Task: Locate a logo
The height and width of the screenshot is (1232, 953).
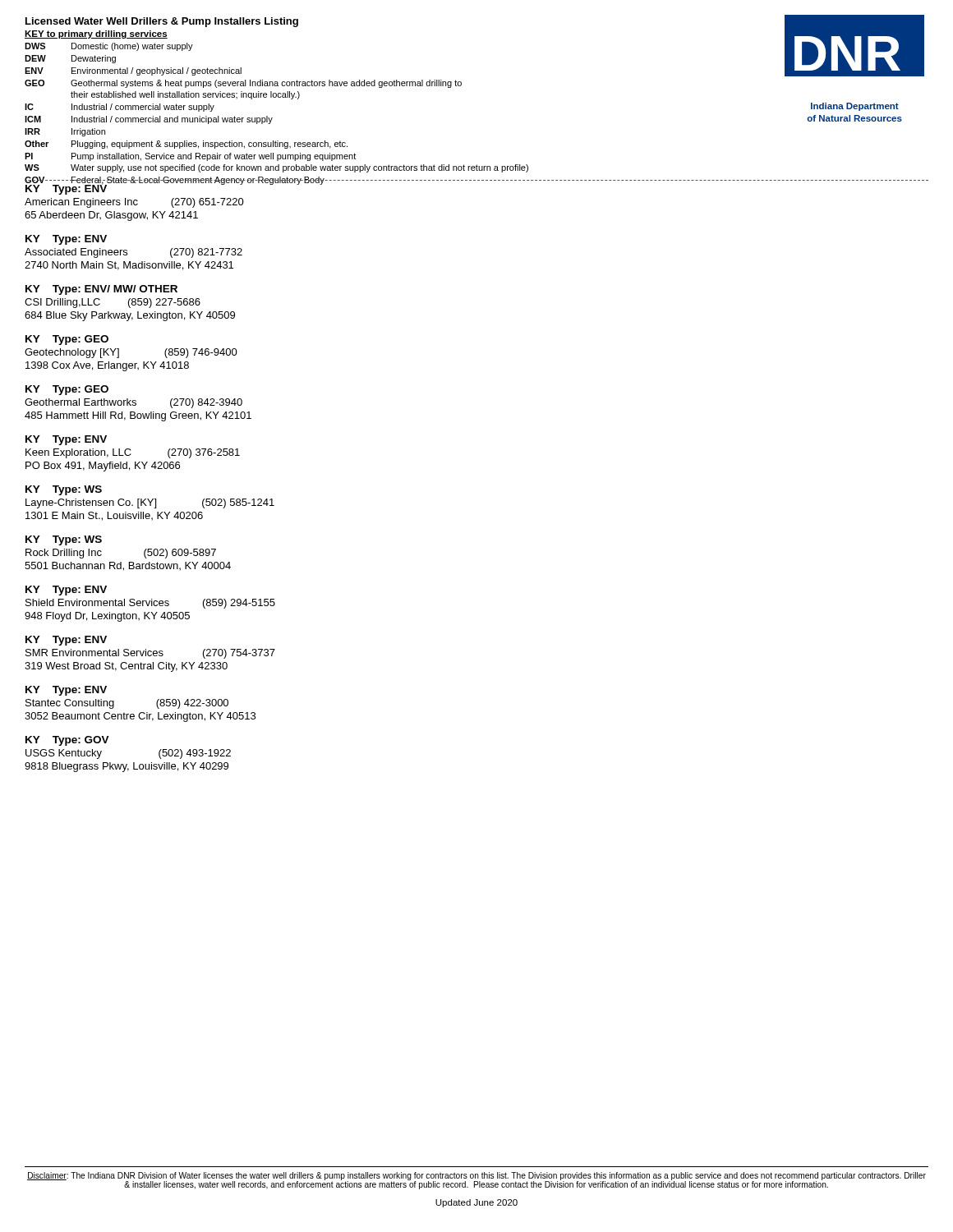Action: pyautogui.click(x=854, y=70)
